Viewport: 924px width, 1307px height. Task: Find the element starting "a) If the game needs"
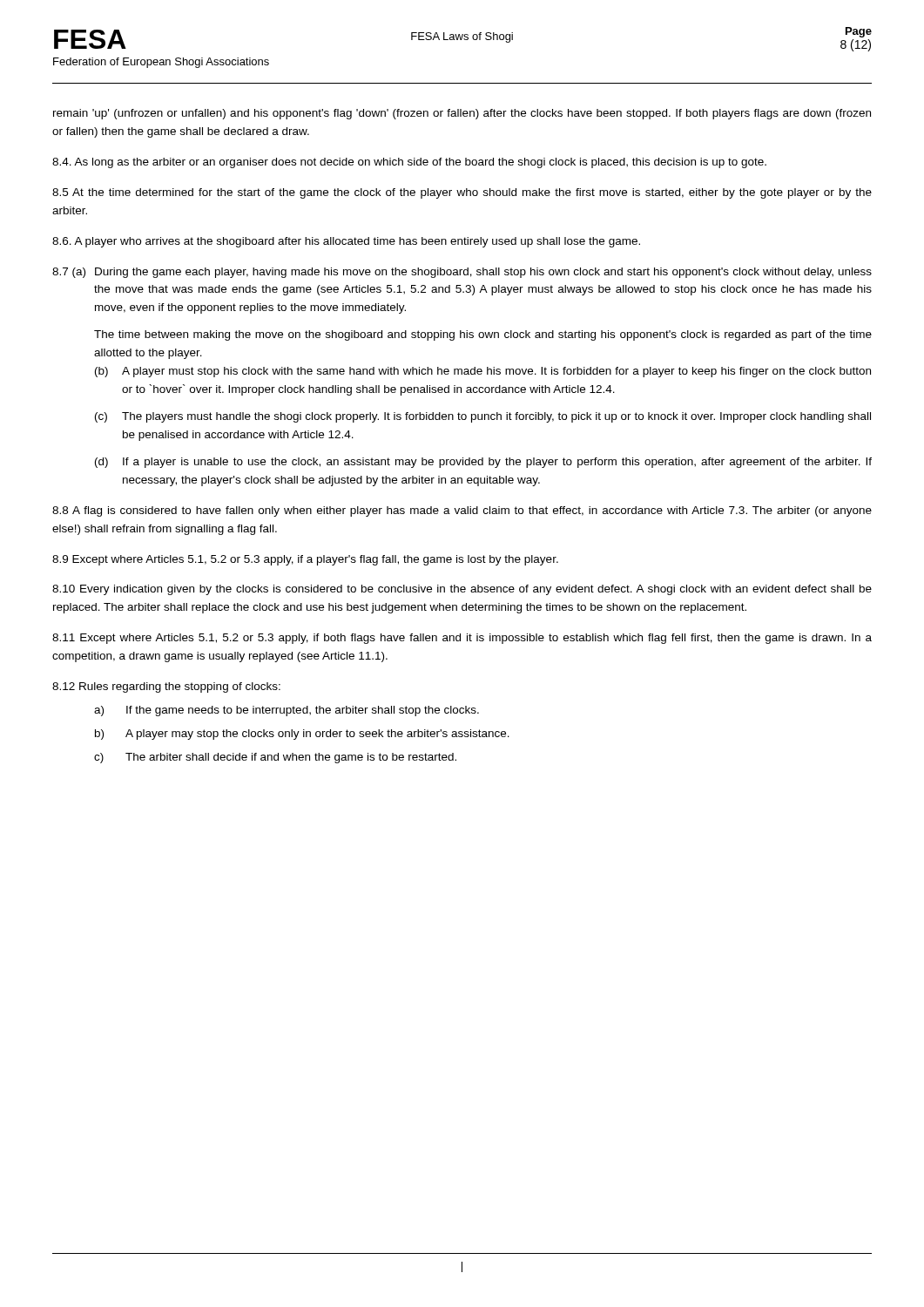483,711
